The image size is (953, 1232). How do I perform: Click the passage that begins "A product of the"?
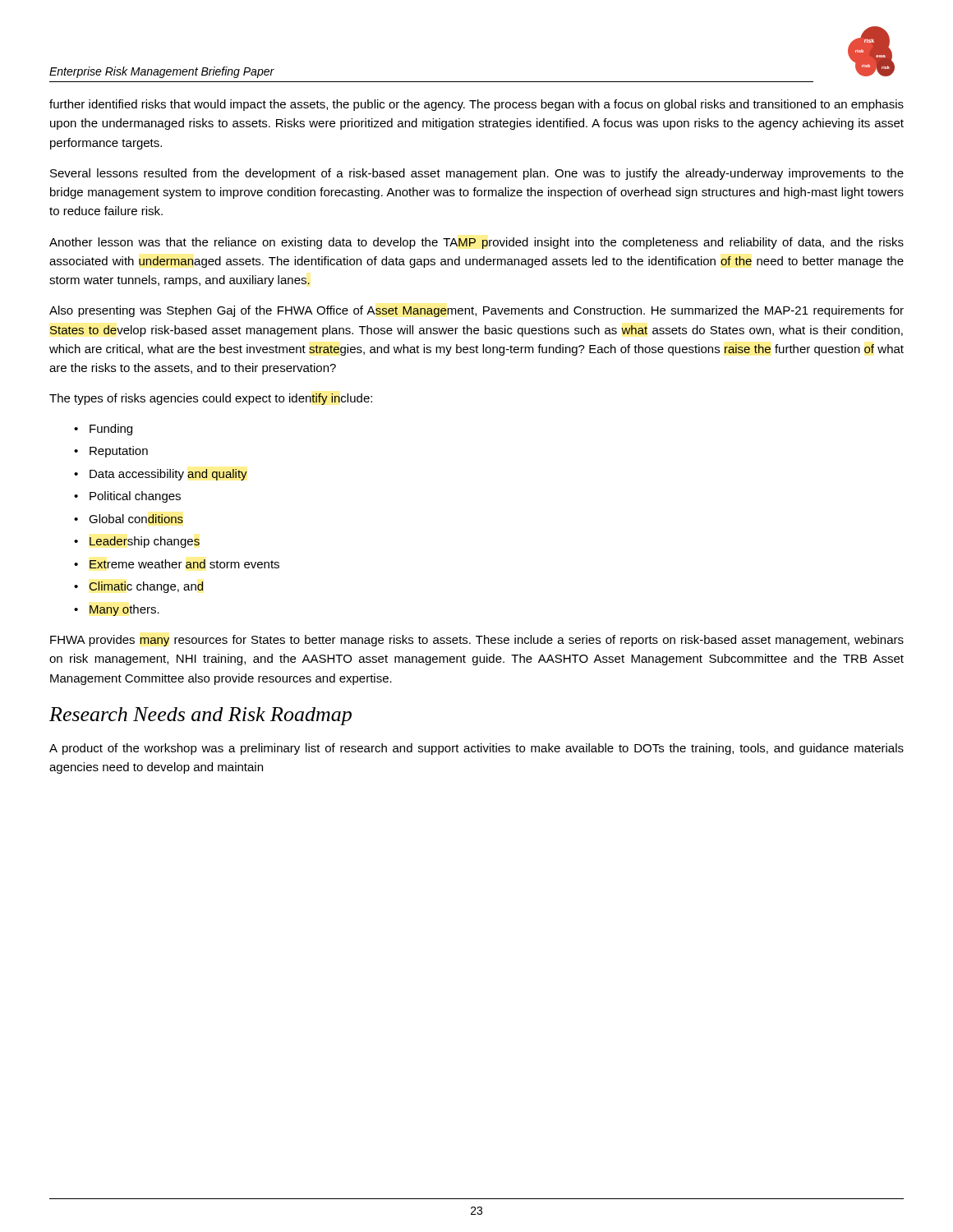pos(476,757)
